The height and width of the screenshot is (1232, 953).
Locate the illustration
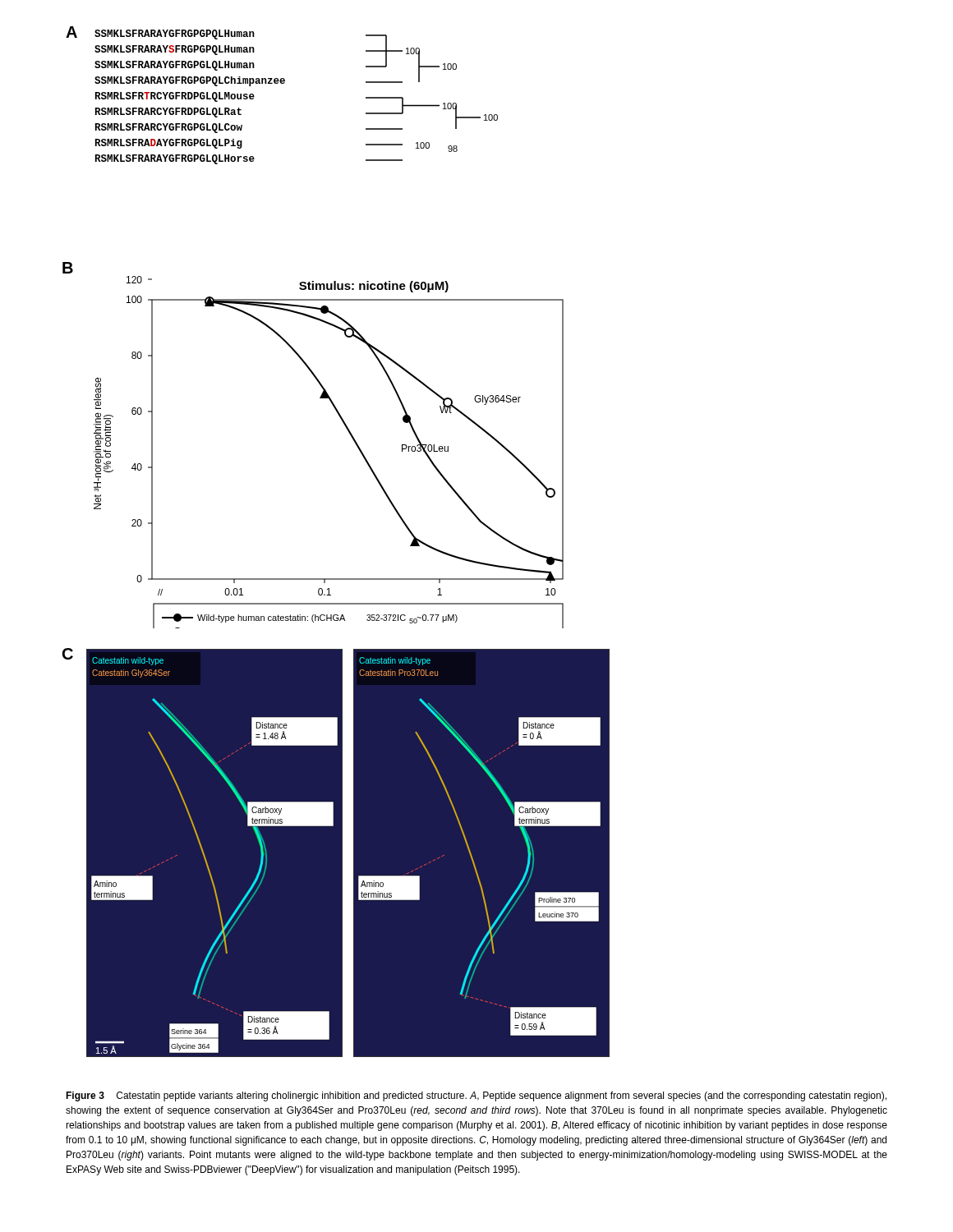[341, 854]
